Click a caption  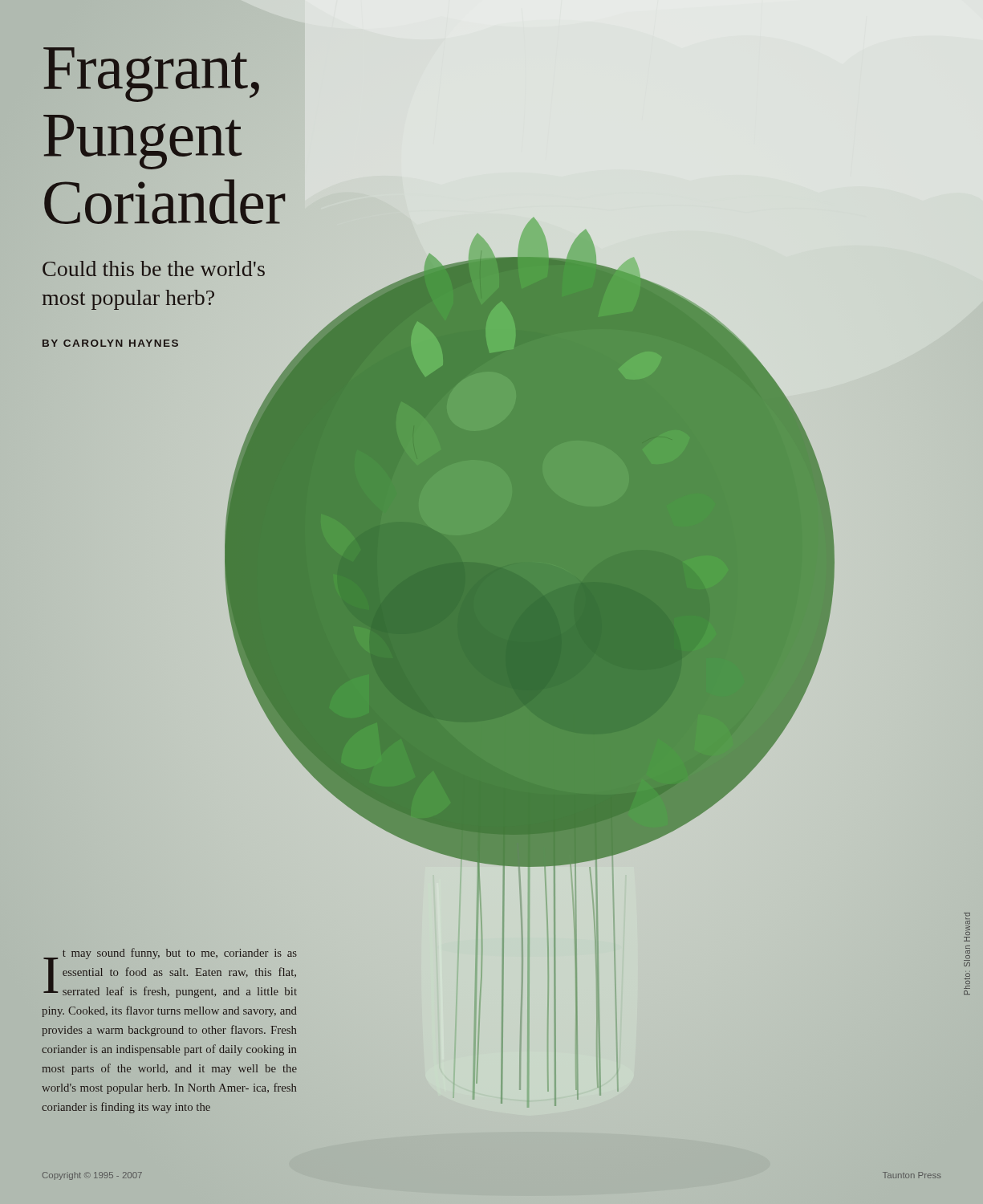967,954
